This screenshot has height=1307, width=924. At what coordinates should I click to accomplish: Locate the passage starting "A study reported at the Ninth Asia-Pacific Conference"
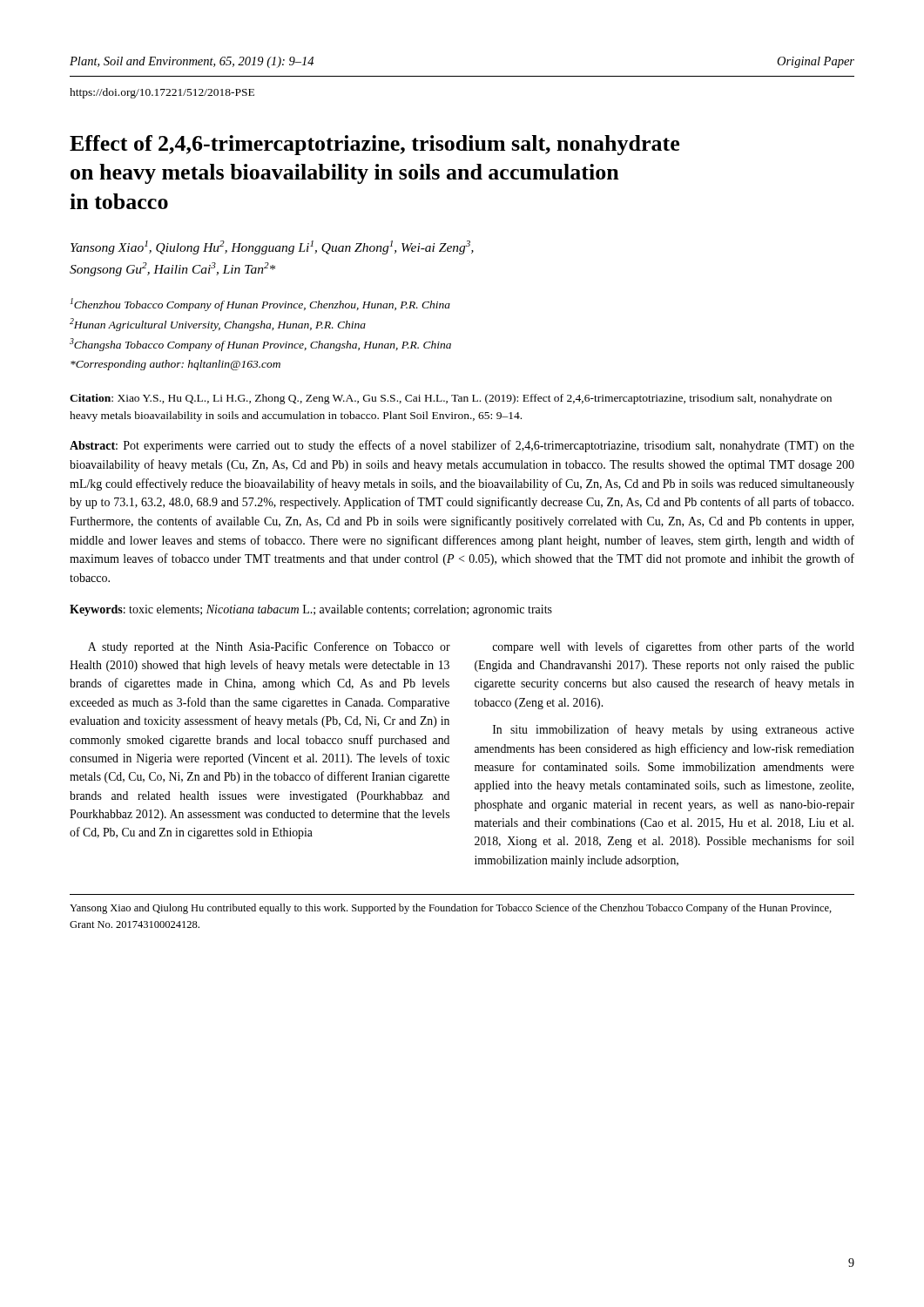coord(260,740)
